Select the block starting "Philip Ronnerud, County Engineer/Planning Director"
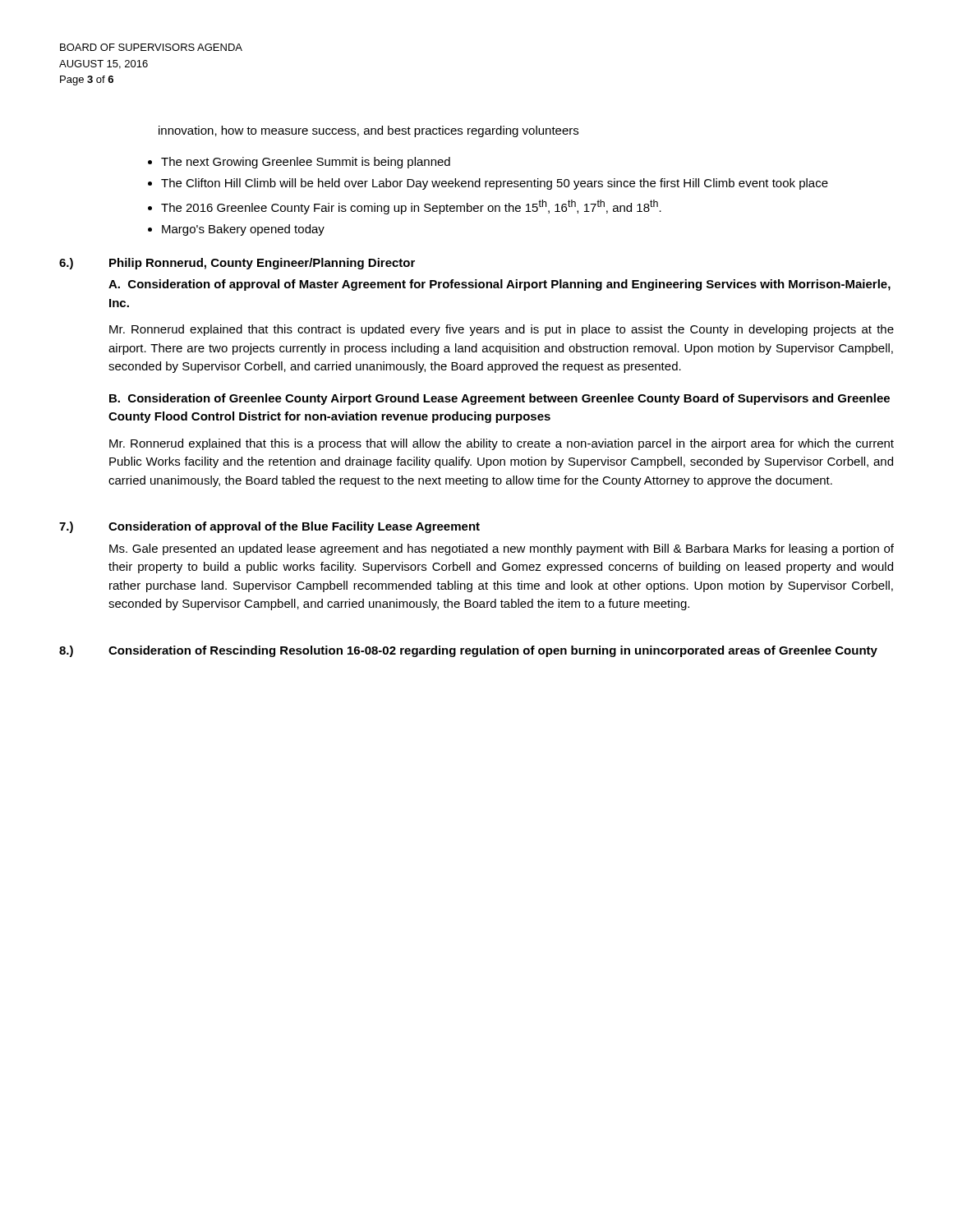 (x=262, y=262)
